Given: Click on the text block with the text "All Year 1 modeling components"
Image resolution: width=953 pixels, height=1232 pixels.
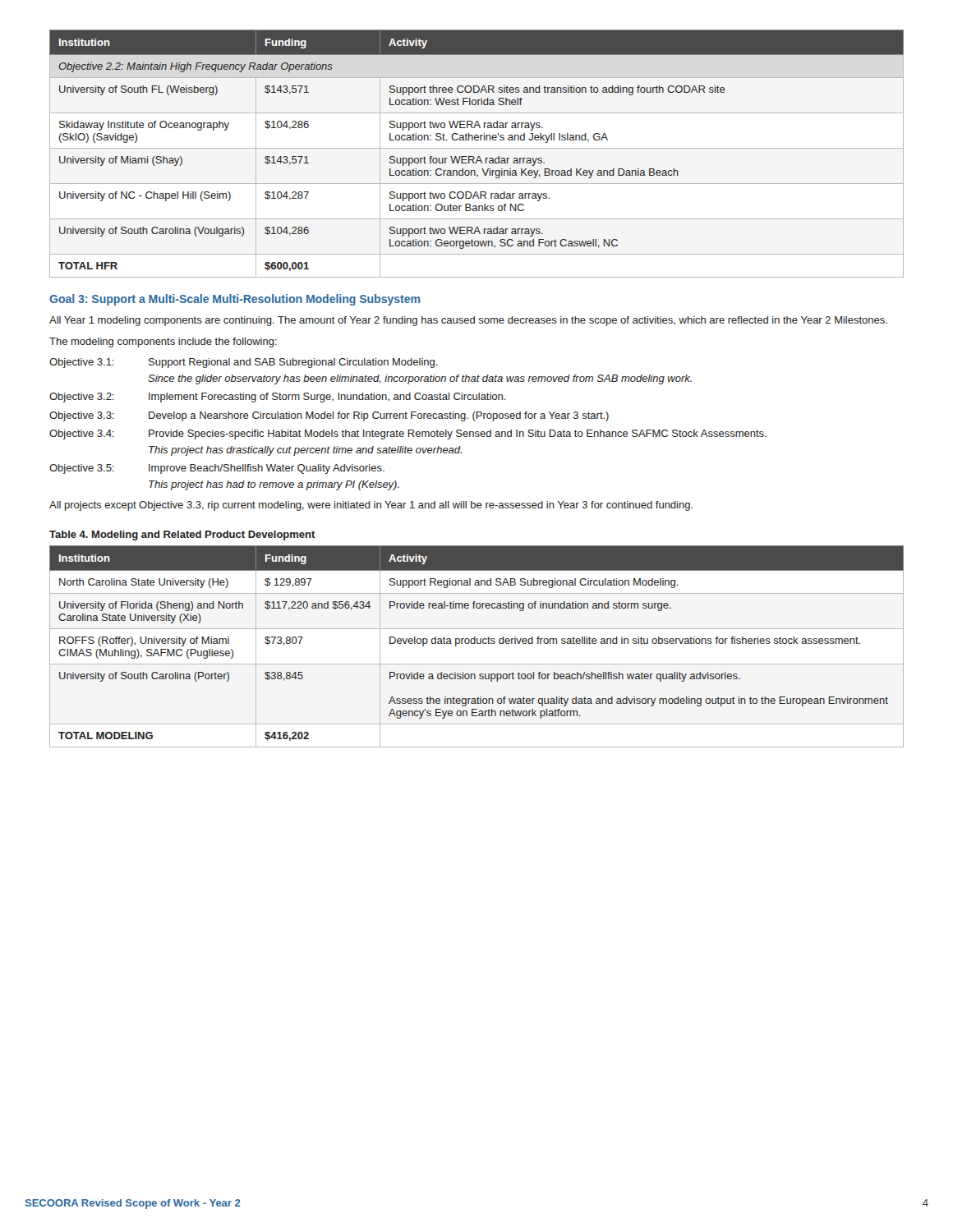Looking at the screenshot, I should pyautogui.click(x=469, y=320).
